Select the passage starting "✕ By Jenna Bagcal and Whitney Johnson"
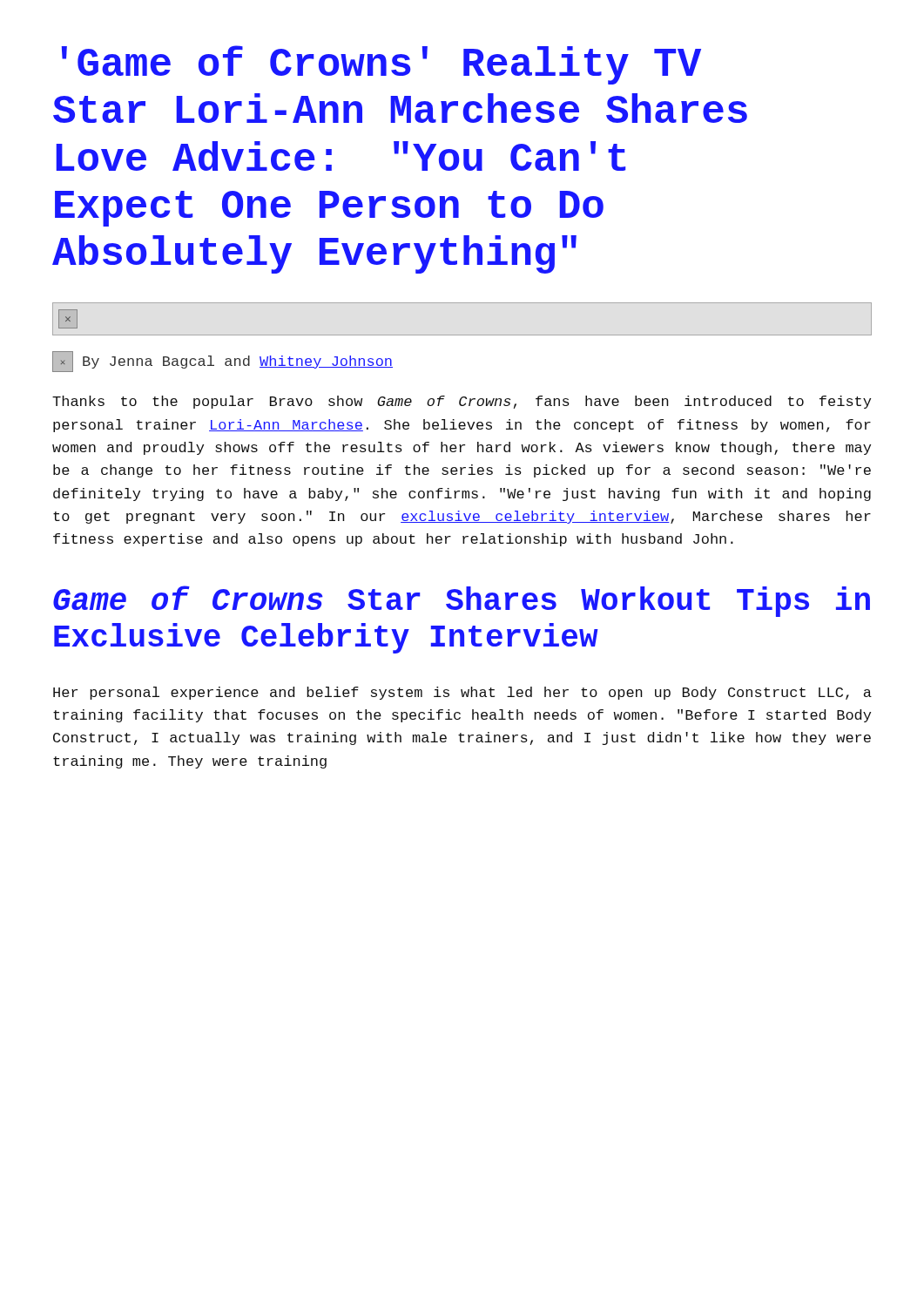 pyautogui.click(x=223, y=362)
